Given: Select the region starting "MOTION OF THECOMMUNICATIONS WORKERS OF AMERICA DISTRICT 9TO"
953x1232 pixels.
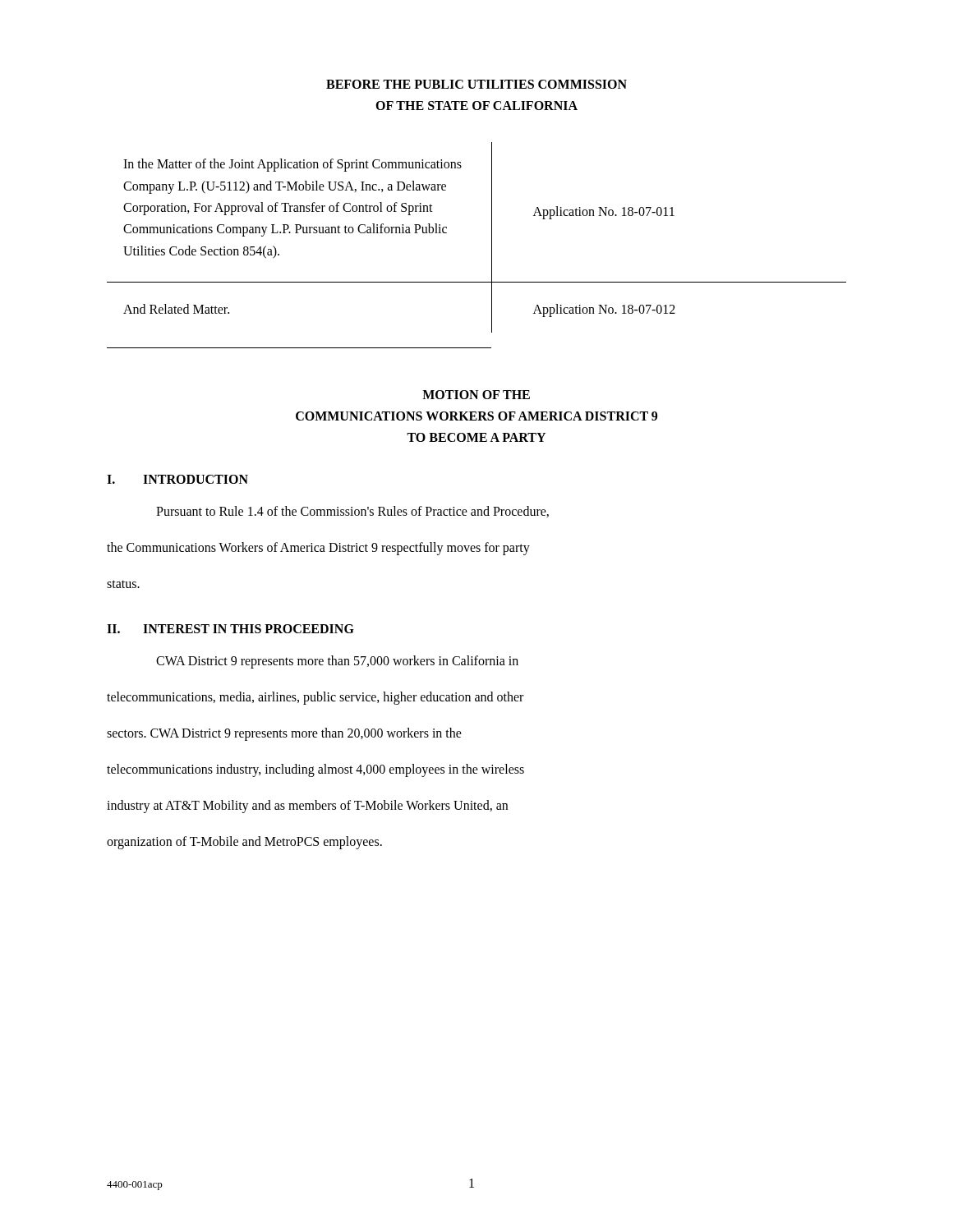Looking at the screenshot, I should pyautogui.click(x=476, y=416).
